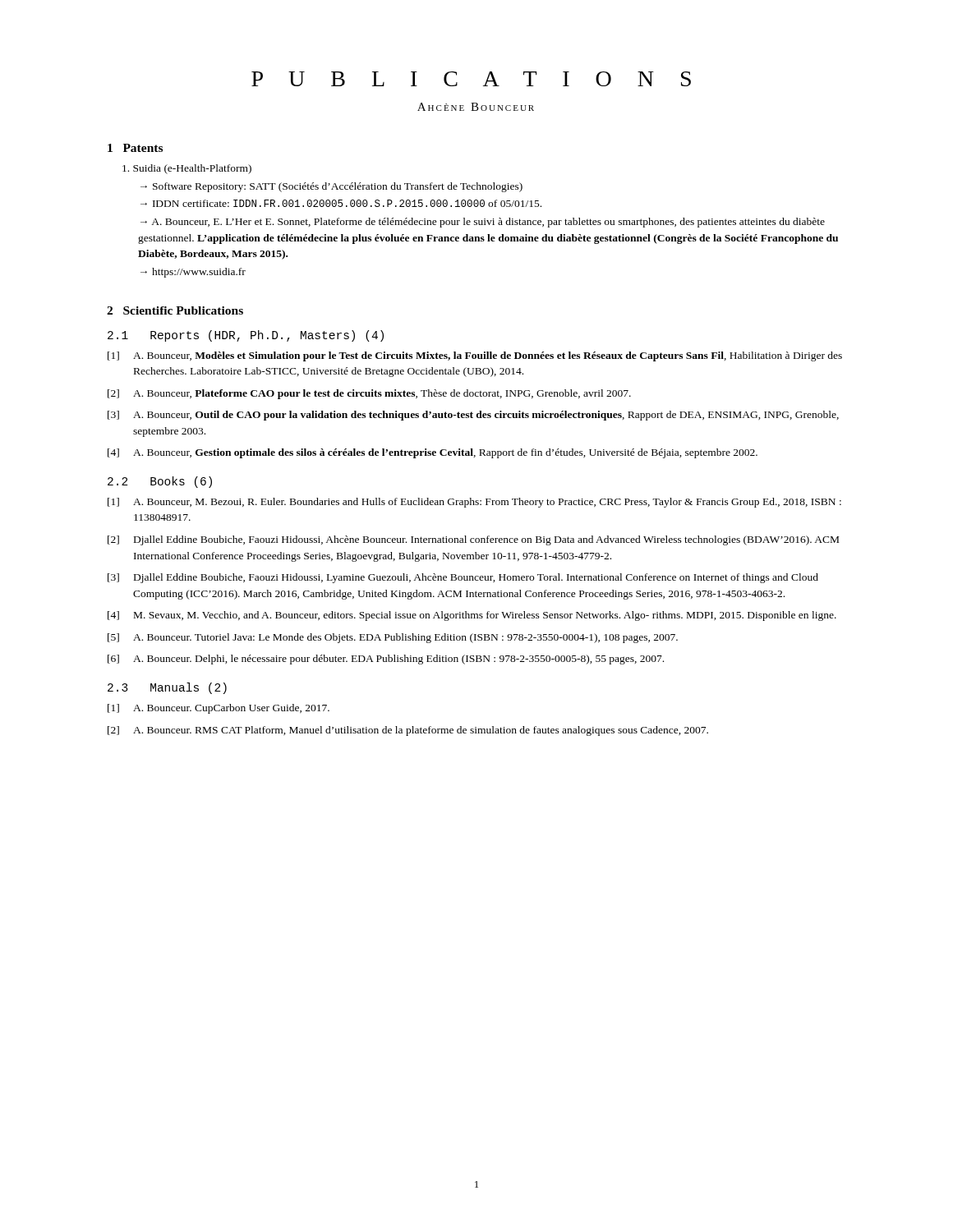
Task: Where is the passage that starts "[3] Djallel Eddine Boubiche,"?
Action: coord(476,585)
